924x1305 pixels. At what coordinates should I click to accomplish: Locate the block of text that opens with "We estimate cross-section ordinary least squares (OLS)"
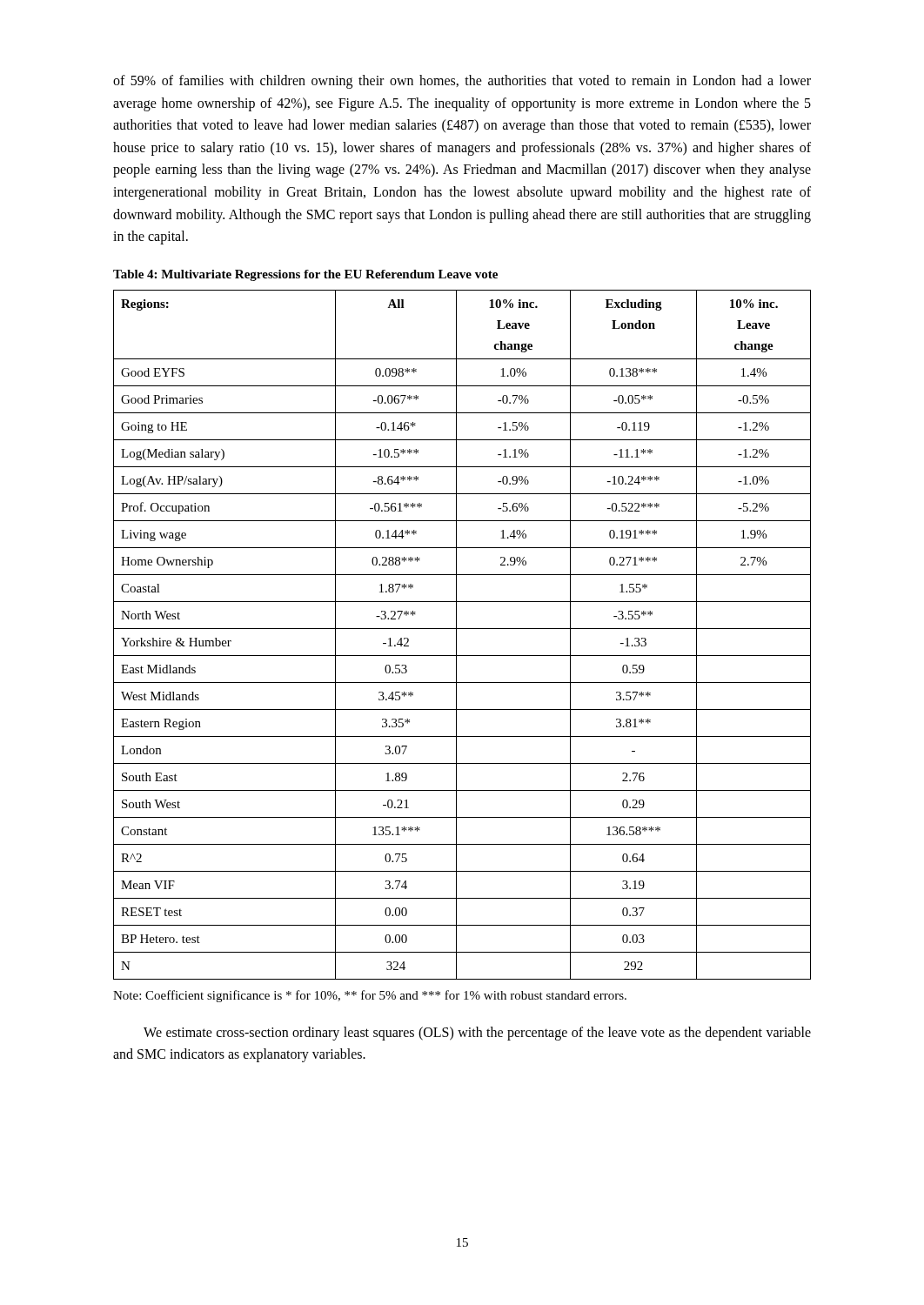coord(462,1043)
